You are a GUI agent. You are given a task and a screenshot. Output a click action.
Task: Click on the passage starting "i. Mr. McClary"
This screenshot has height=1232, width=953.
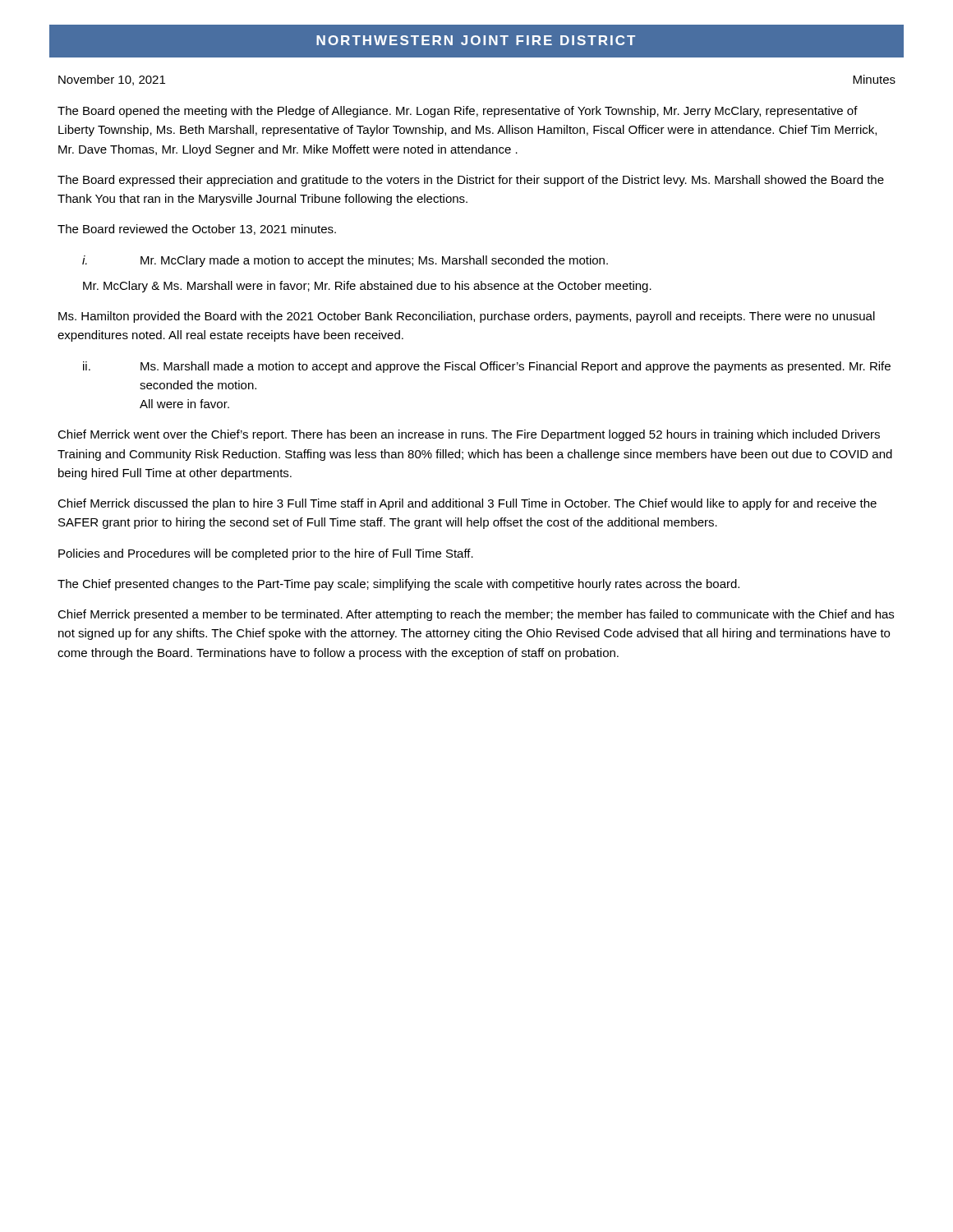476,260
